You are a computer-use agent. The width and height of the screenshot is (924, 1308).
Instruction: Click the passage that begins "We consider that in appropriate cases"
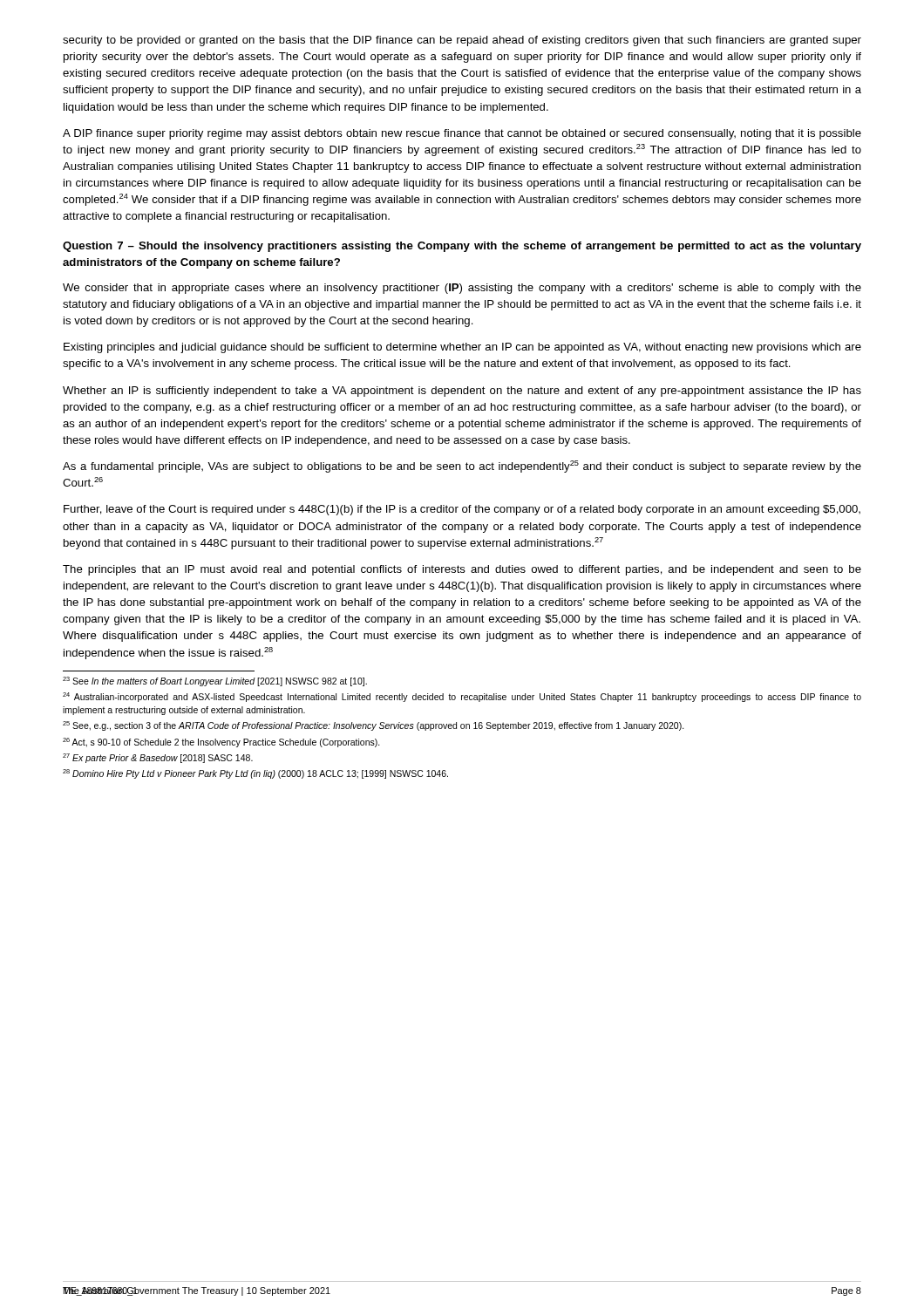tap(462, 304)
